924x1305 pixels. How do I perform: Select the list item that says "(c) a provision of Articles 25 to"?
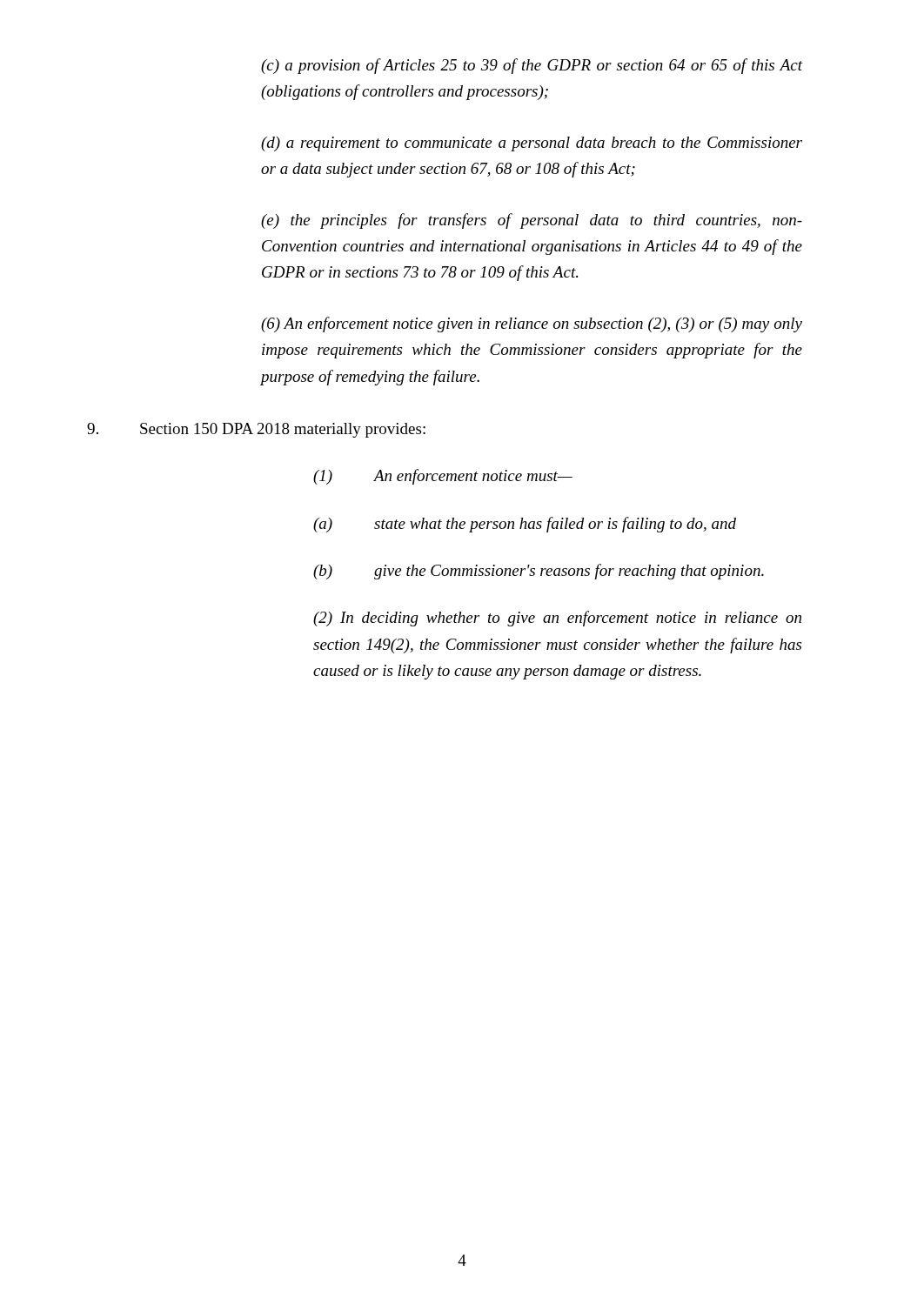532,79
